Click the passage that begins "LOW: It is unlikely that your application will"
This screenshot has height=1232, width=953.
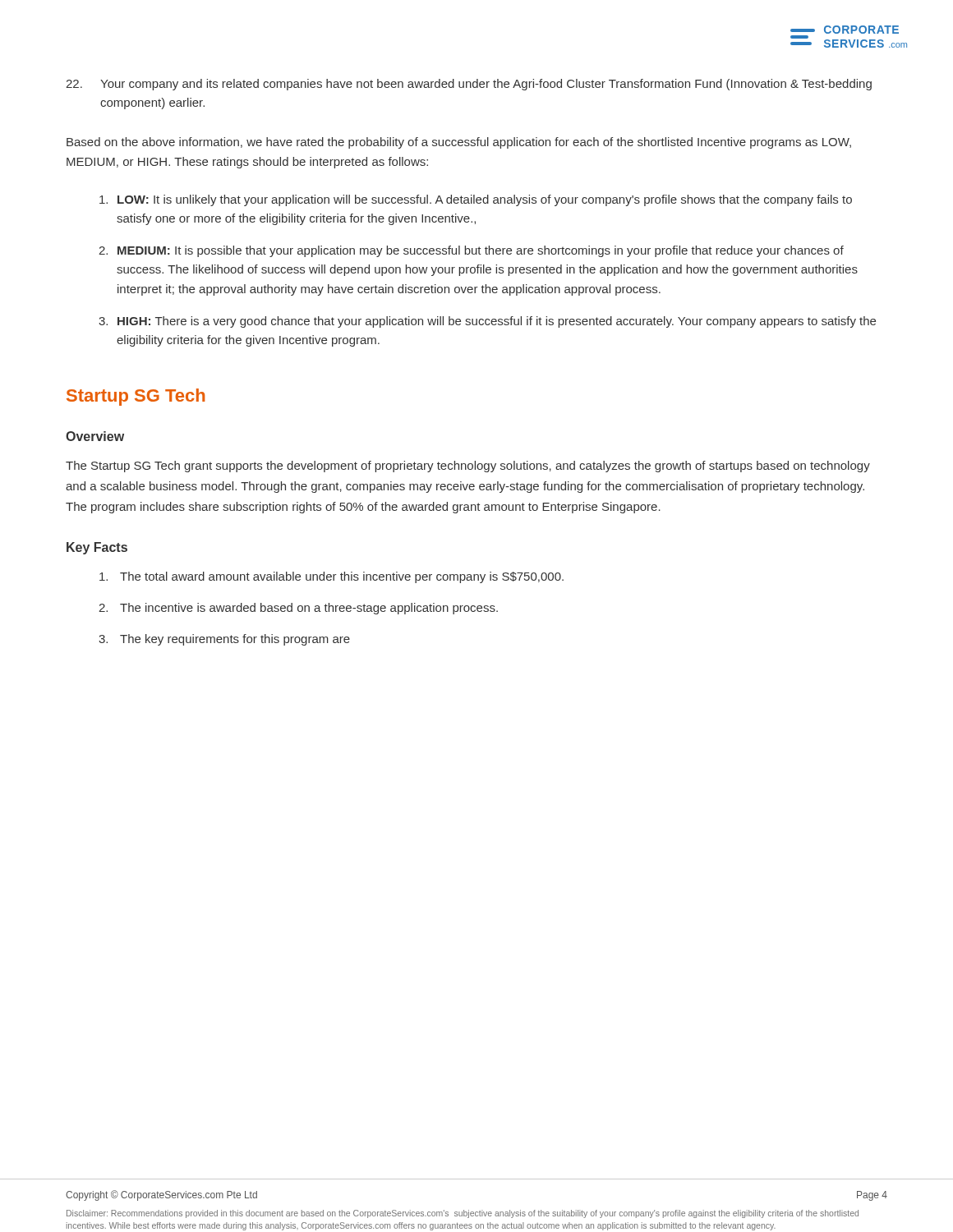pos(493,208)
